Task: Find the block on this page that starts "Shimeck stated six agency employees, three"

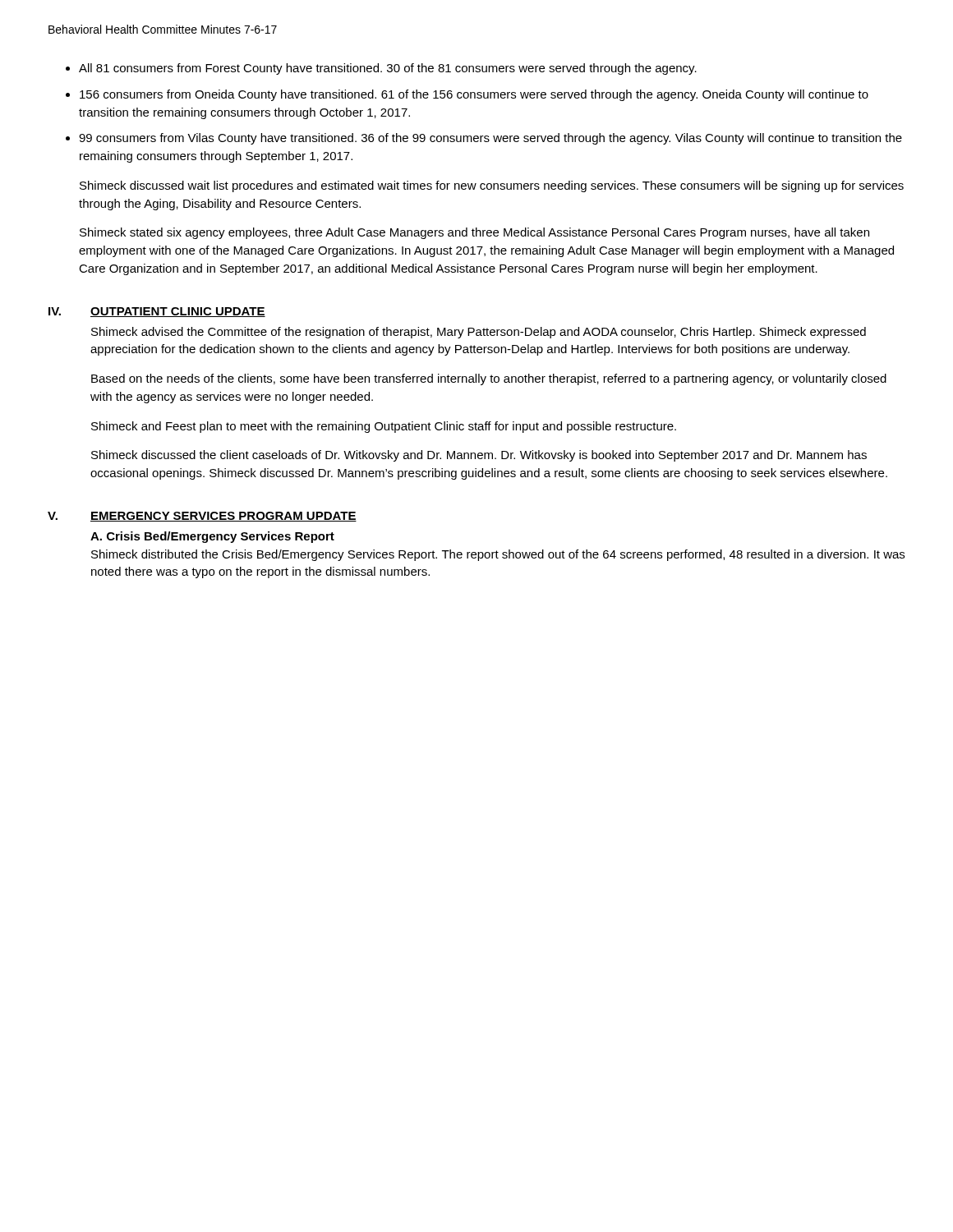Action: pyautogui.click(x=487, y=250)
